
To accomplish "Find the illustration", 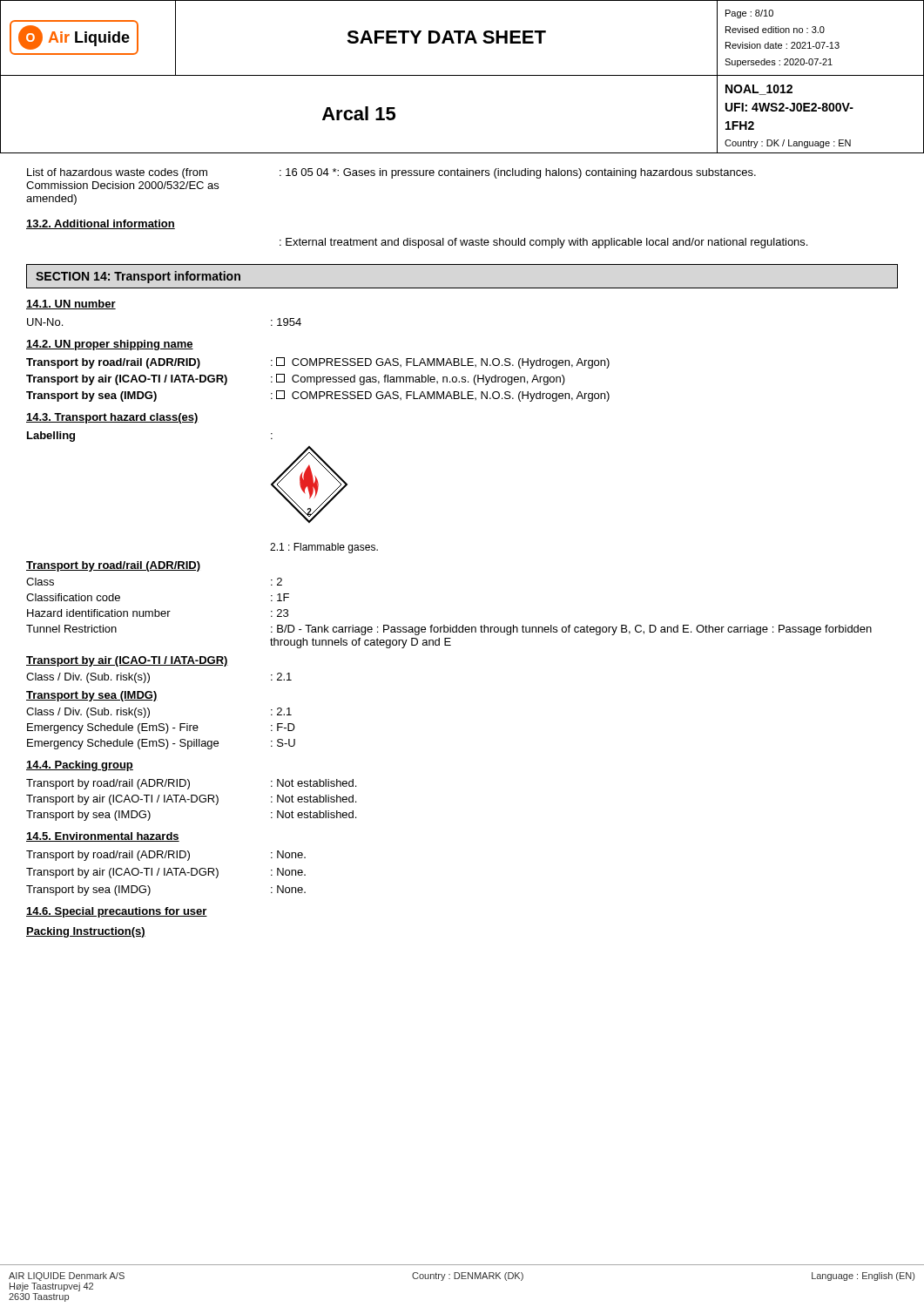I will tap(584, 499).
